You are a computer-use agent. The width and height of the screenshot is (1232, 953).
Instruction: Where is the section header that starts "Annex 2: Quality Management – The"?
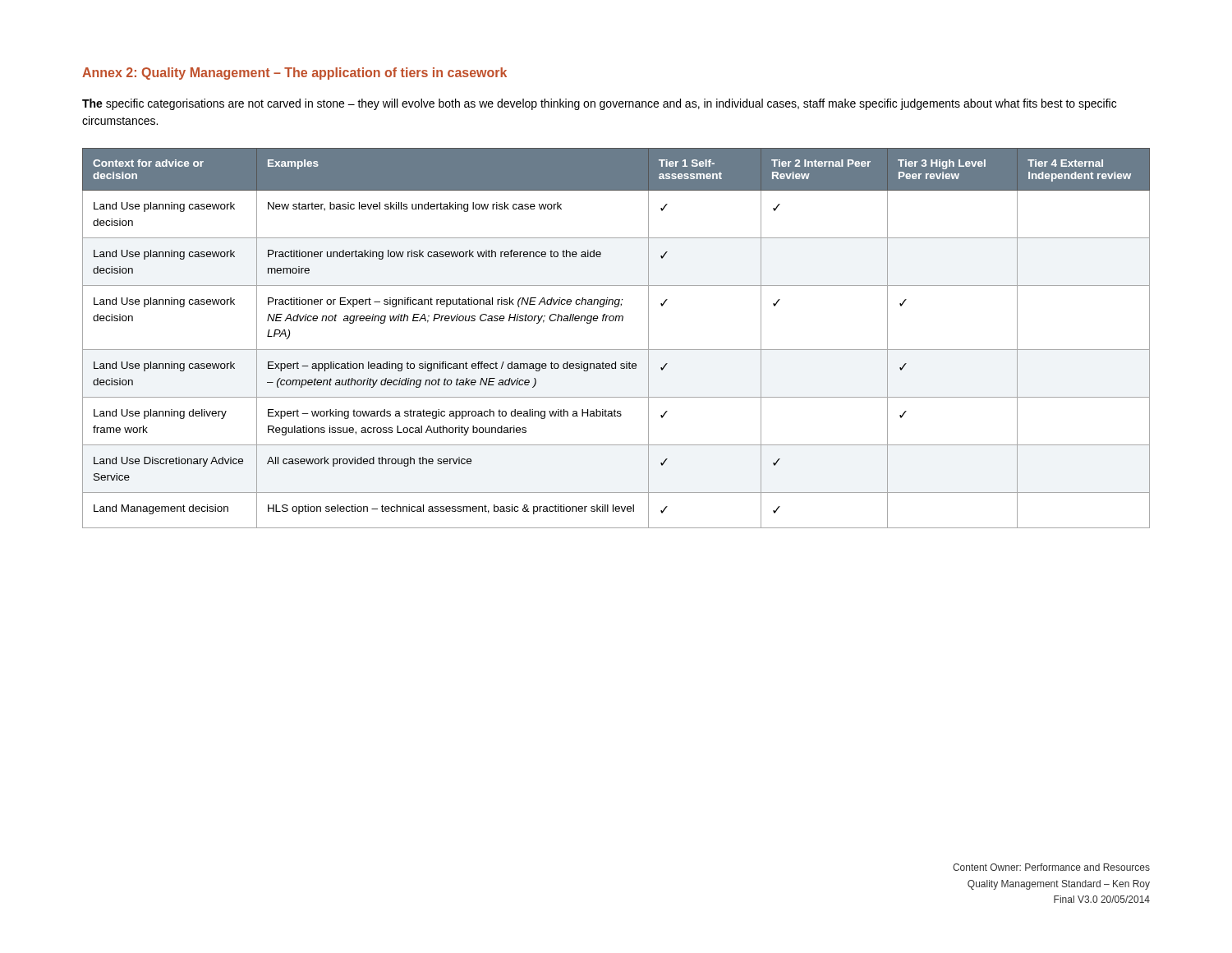(x=295, y=73)
